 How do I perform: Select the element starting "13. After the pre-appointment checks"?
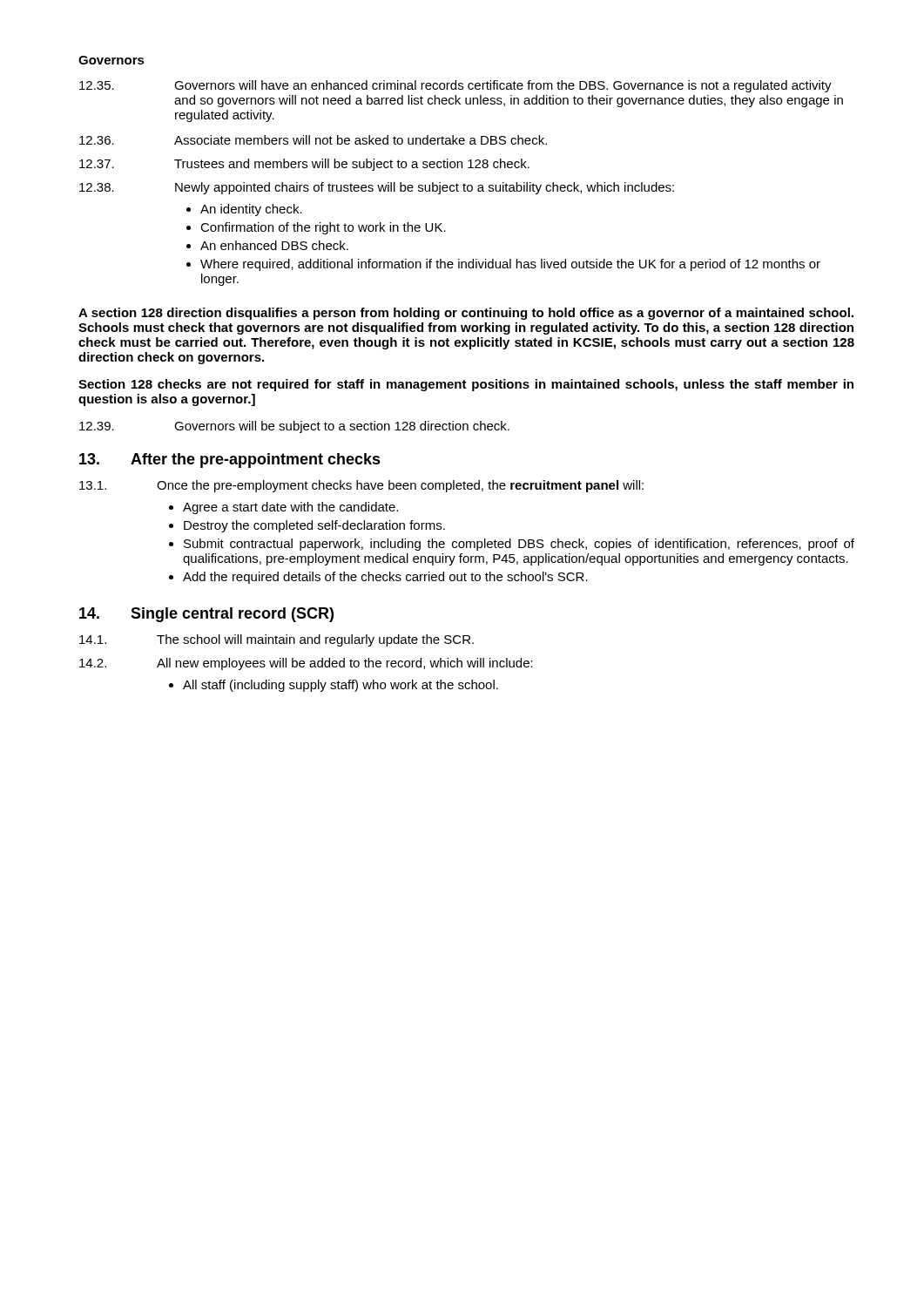[229, 460]
